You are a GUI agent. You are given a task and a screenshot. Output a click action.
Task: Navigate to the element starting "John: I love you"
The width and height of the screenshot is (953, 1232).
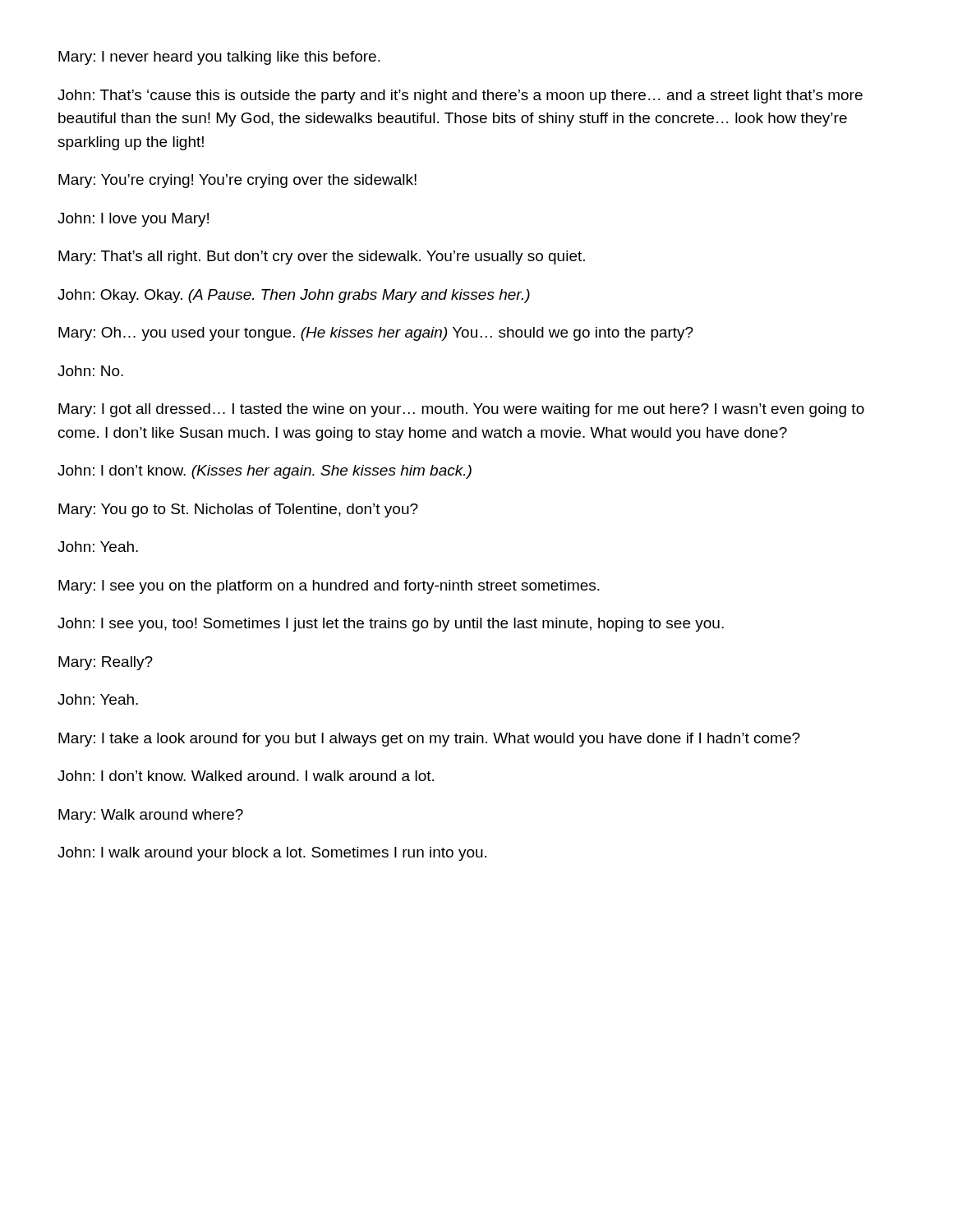pos(134,218)
